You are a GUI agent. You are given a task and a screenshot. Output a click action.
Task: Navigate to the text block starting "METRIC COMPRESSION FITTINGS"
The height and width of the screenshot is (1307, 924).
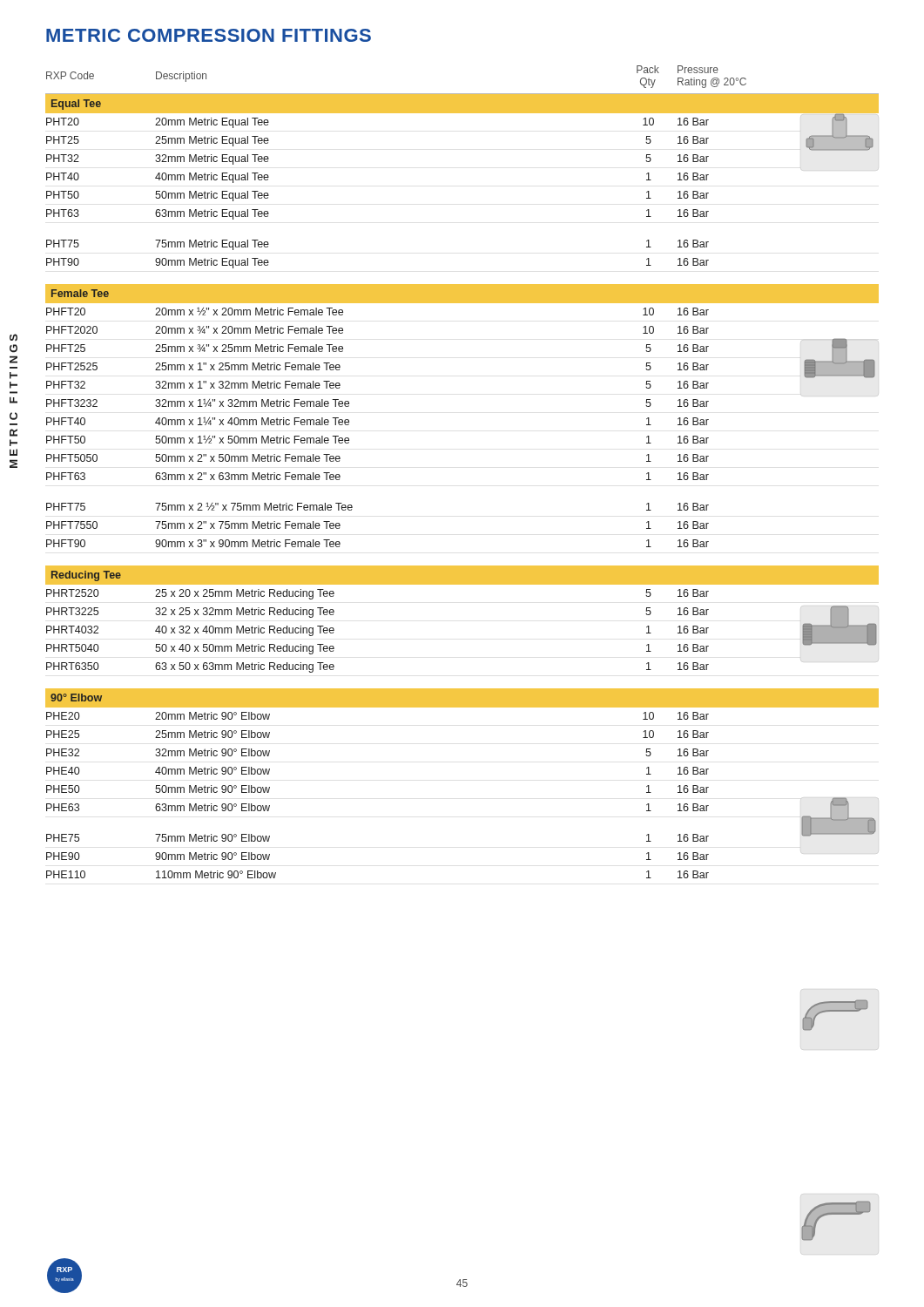209,35
